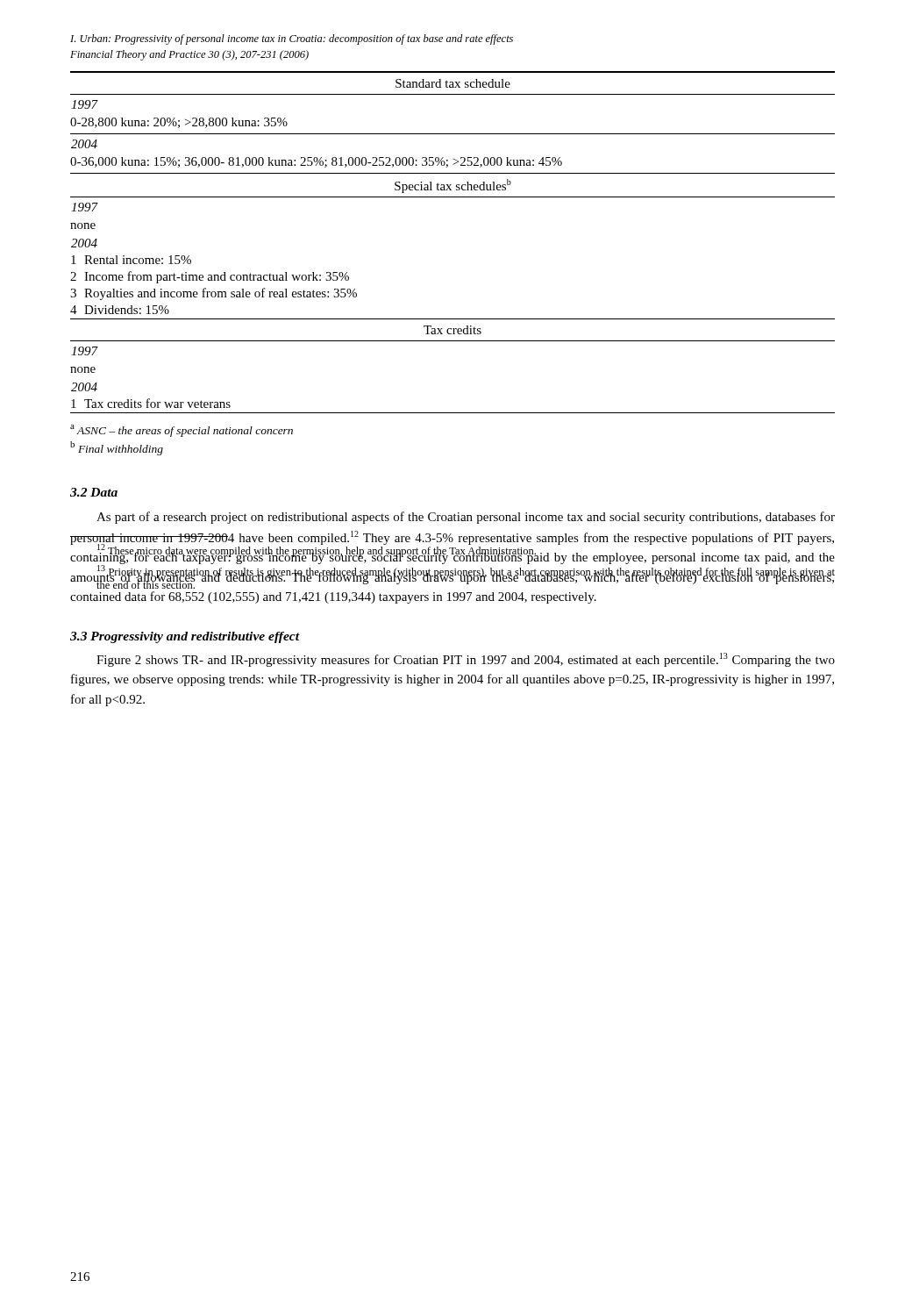The width and height of the screenshot is (905, 1316).
Task: Click on the table containing "4 Dividends: 15%"
Action: click(x=452, y=243)
